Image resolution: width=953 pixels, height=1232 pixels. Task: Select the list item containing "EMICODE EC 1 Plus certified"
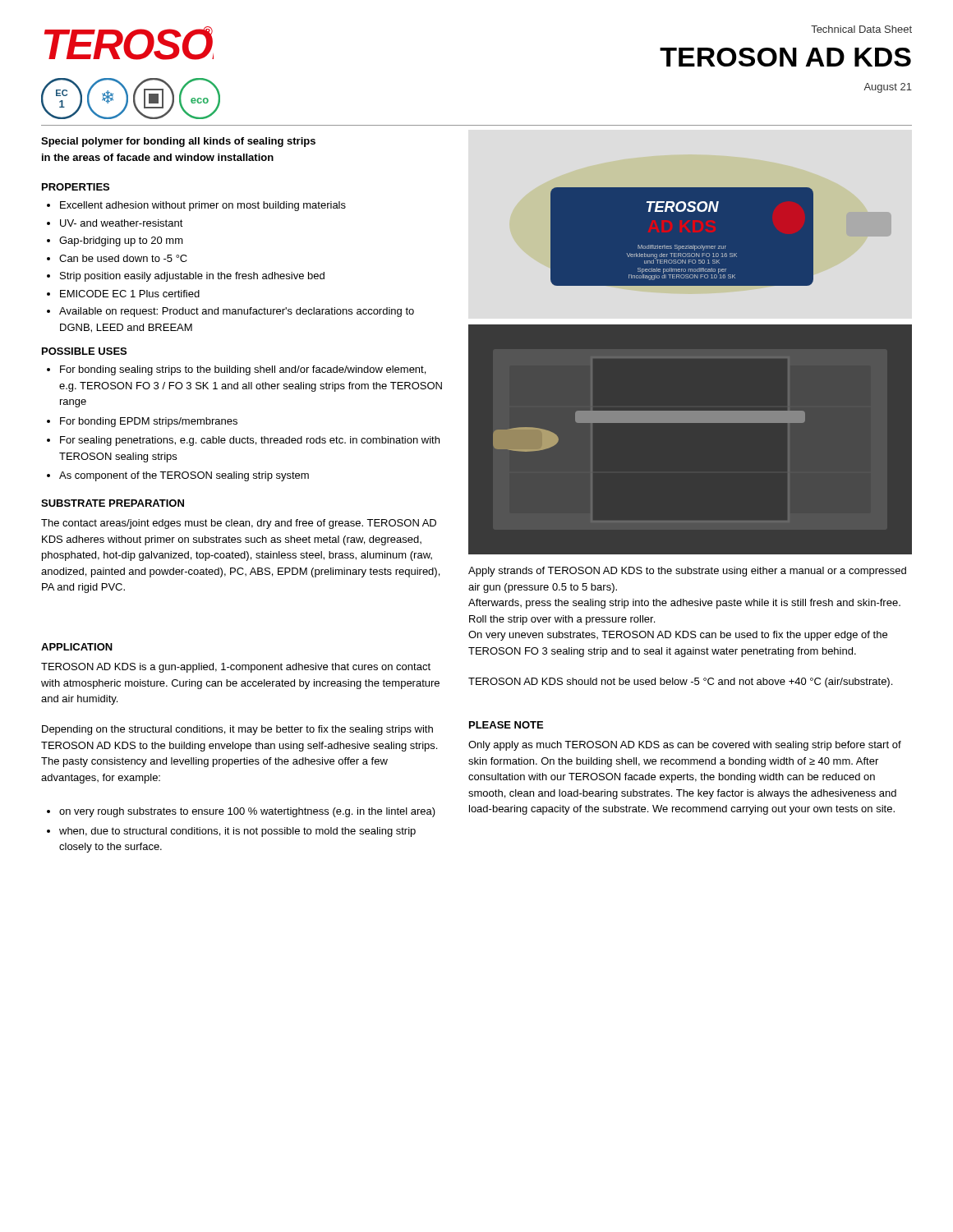coord(130,293)
